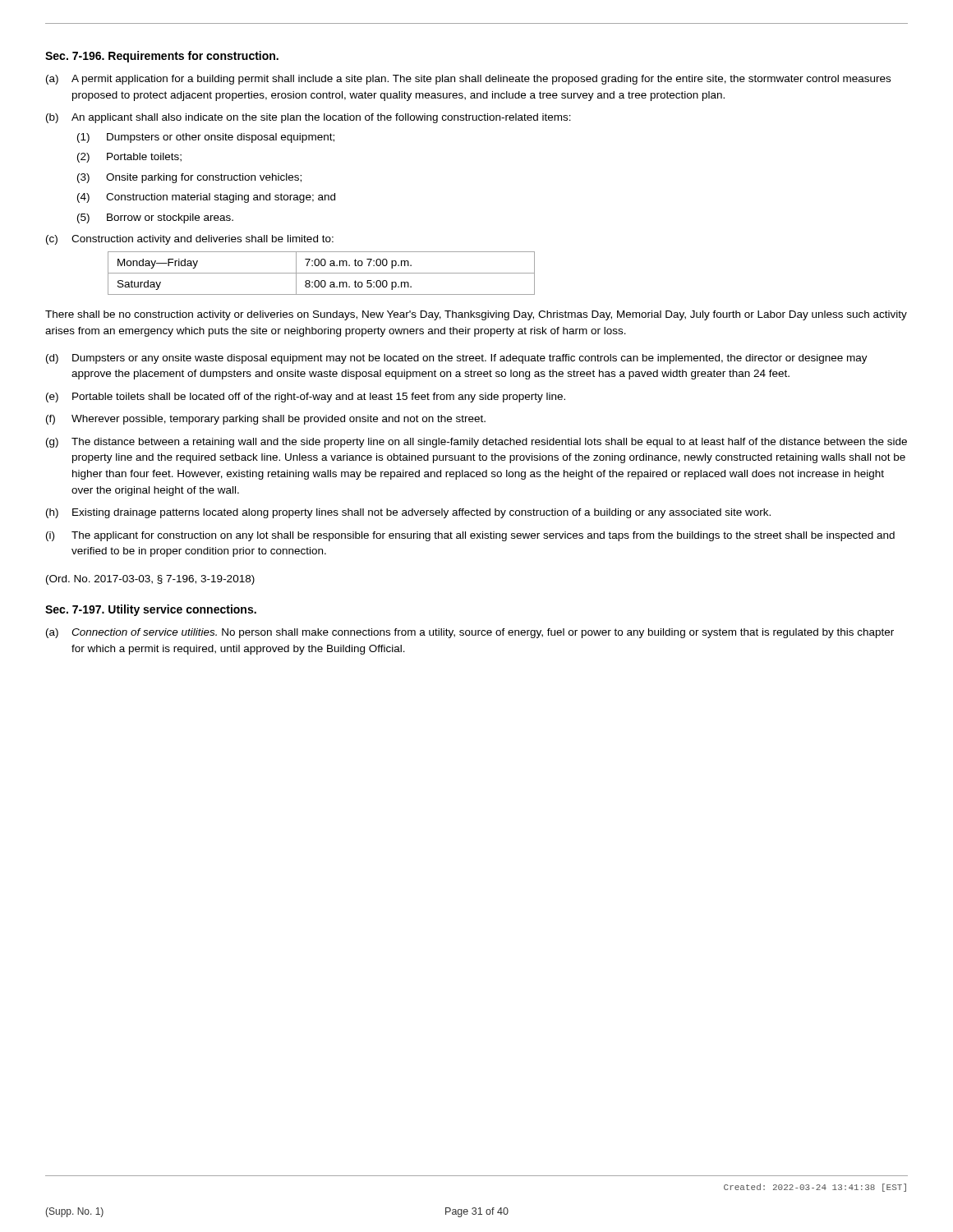953x1232 pixels.
Task: Select the list item containing "(g) The distance between a"
Action: pyautogui.click(x=476, y=466)
